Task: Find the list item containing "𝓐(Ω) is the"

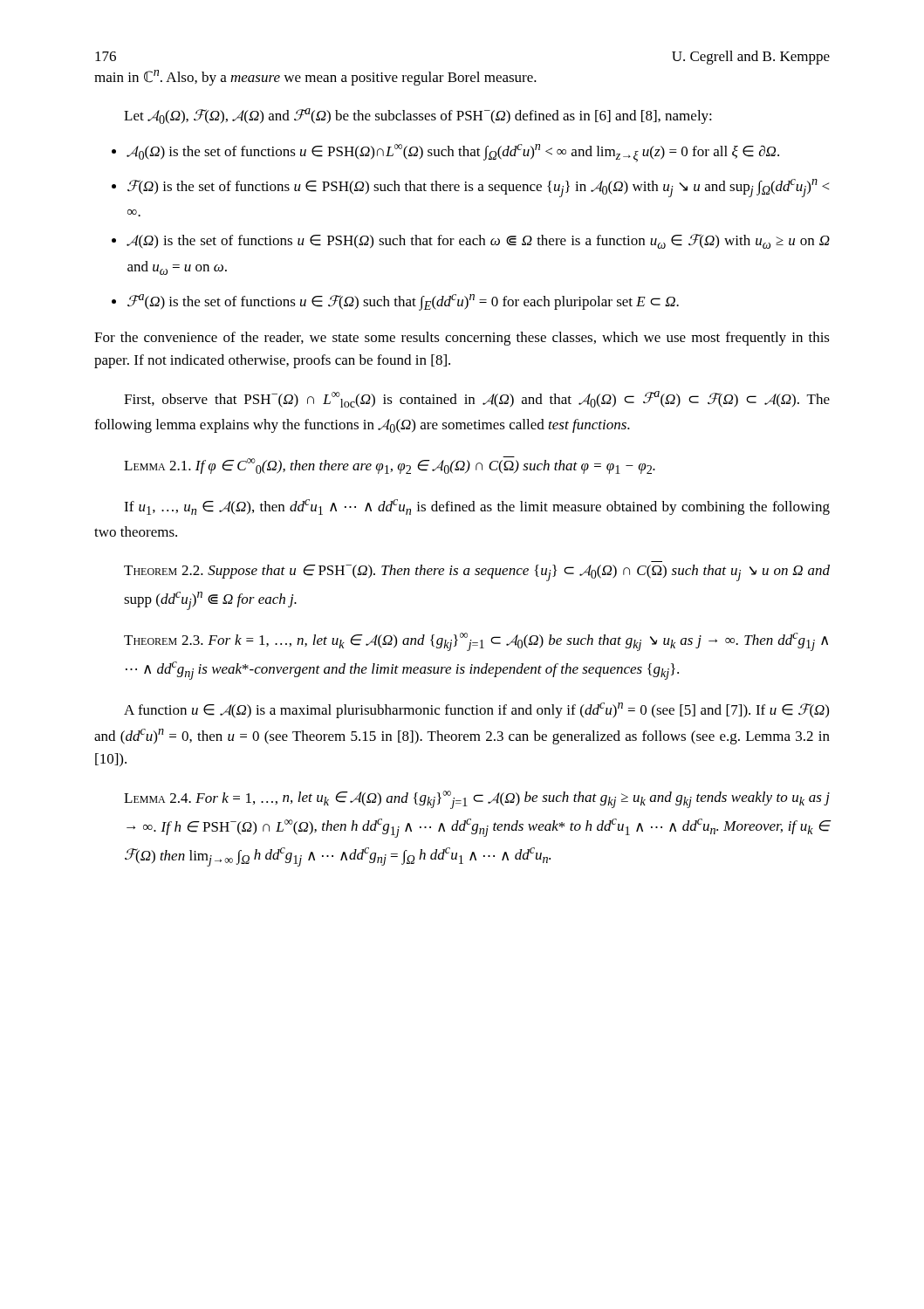Action: (478, 255)
